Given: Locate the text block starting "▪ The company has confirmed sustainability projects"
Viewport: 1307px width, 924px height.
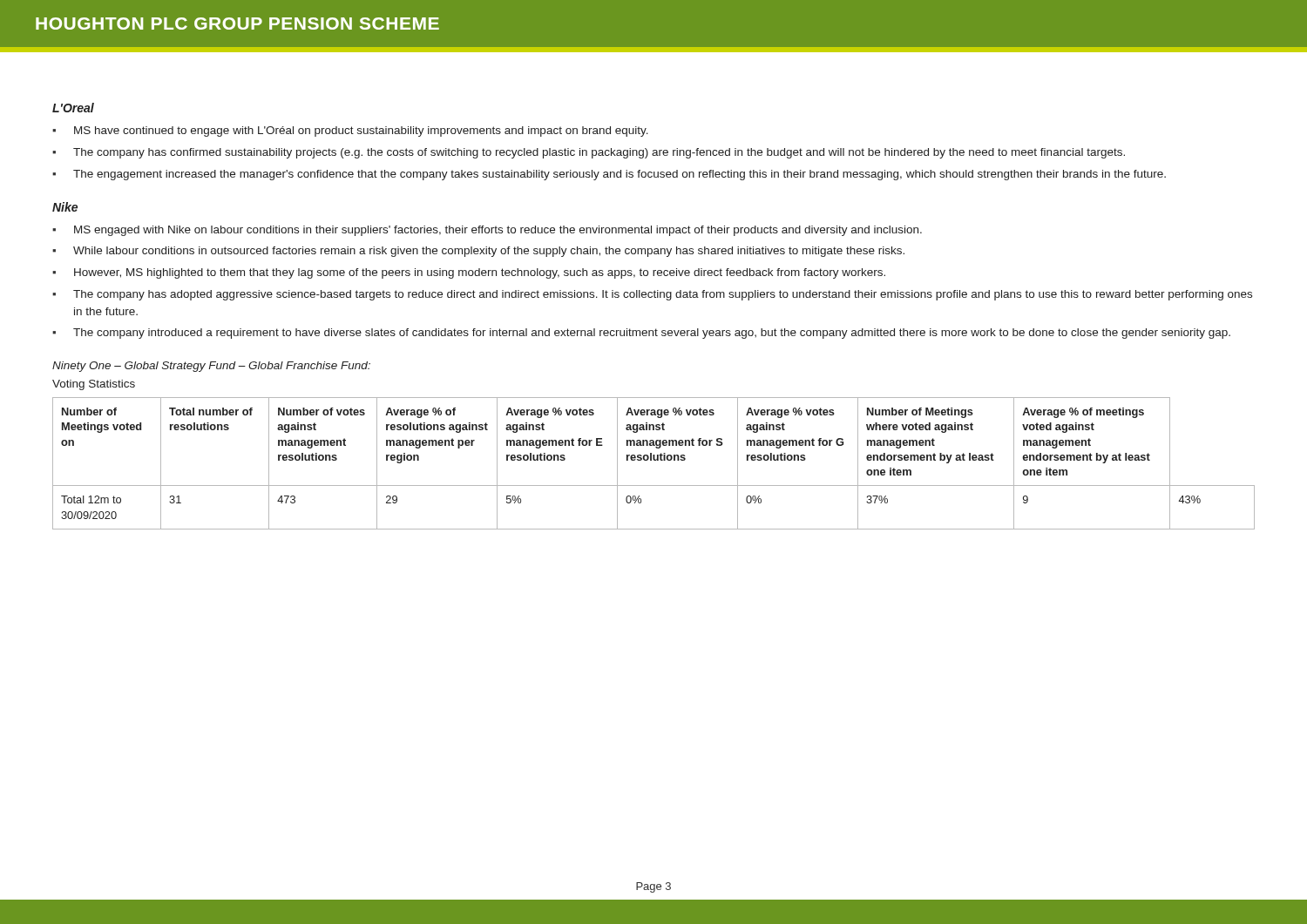Looking at the screenshot, I should click(654, 152).
